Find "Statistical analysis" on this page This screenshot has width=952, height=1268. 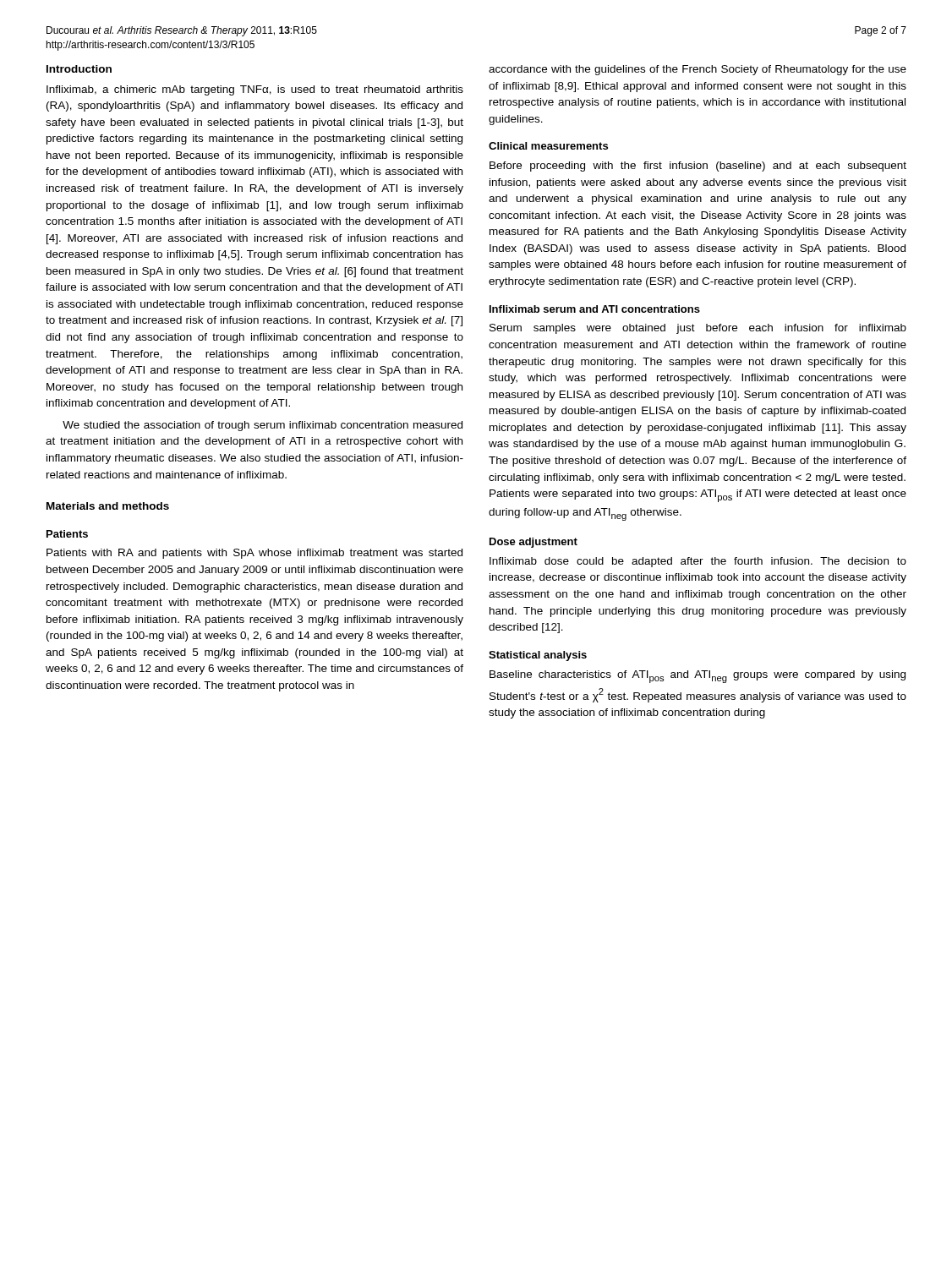(x=538, y=654)
